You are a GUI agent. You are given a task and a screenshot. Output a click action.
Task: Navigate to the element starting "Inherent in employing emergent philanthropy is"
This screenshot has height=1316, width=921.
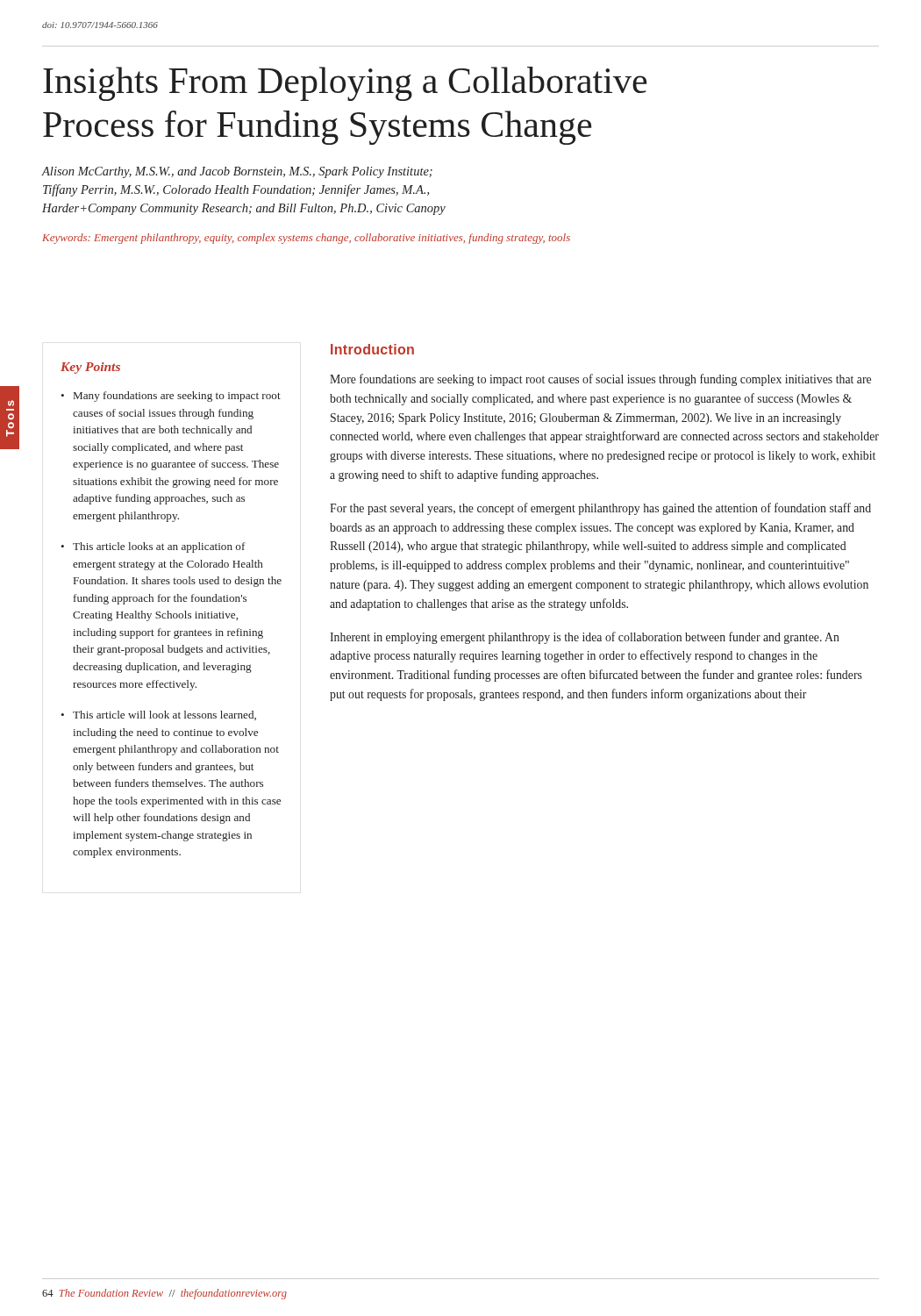[596, 666]
